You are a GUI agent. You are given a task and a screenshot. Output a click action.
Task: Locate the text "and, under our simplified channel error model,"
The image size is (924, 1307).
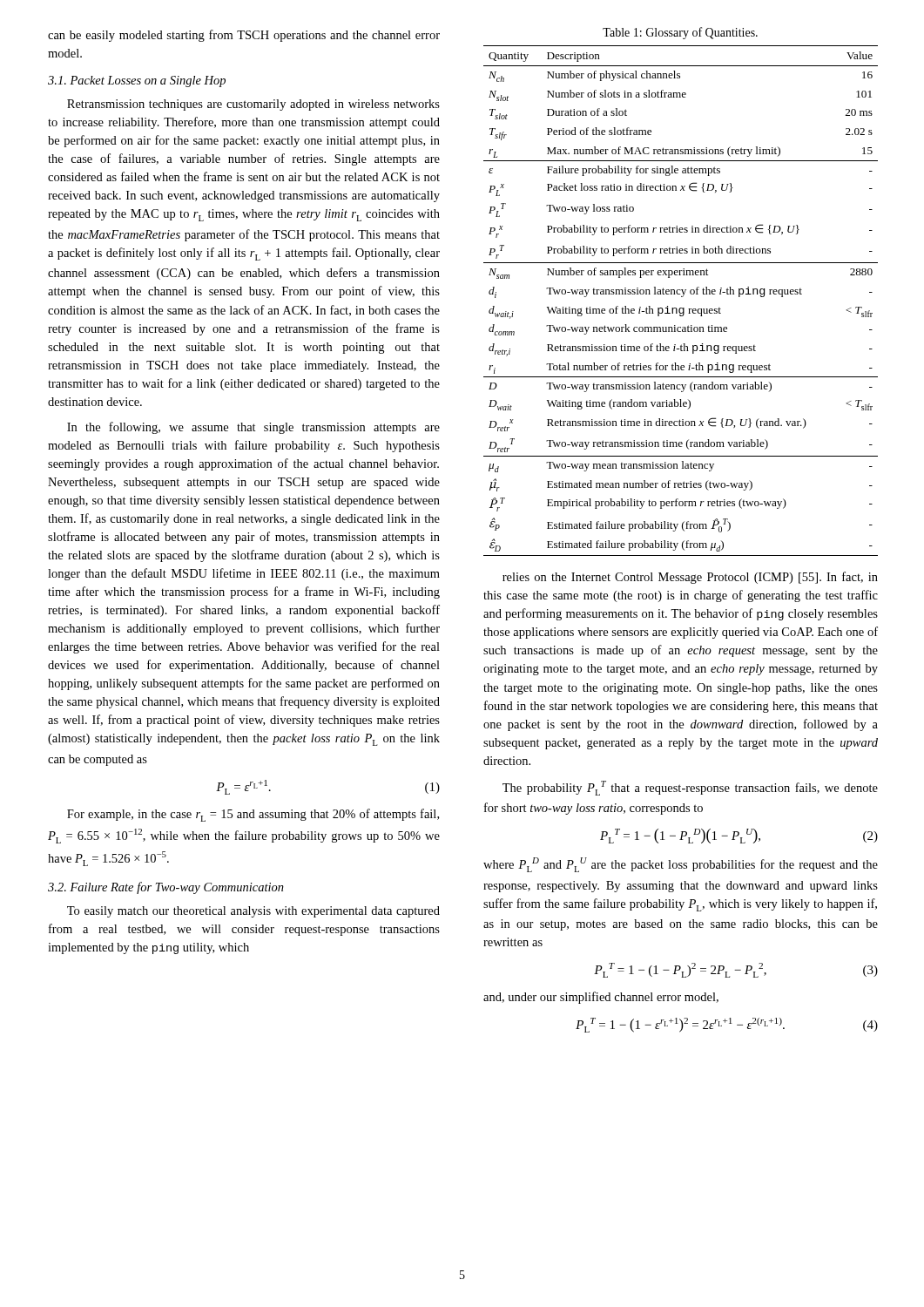coord(681,998)
